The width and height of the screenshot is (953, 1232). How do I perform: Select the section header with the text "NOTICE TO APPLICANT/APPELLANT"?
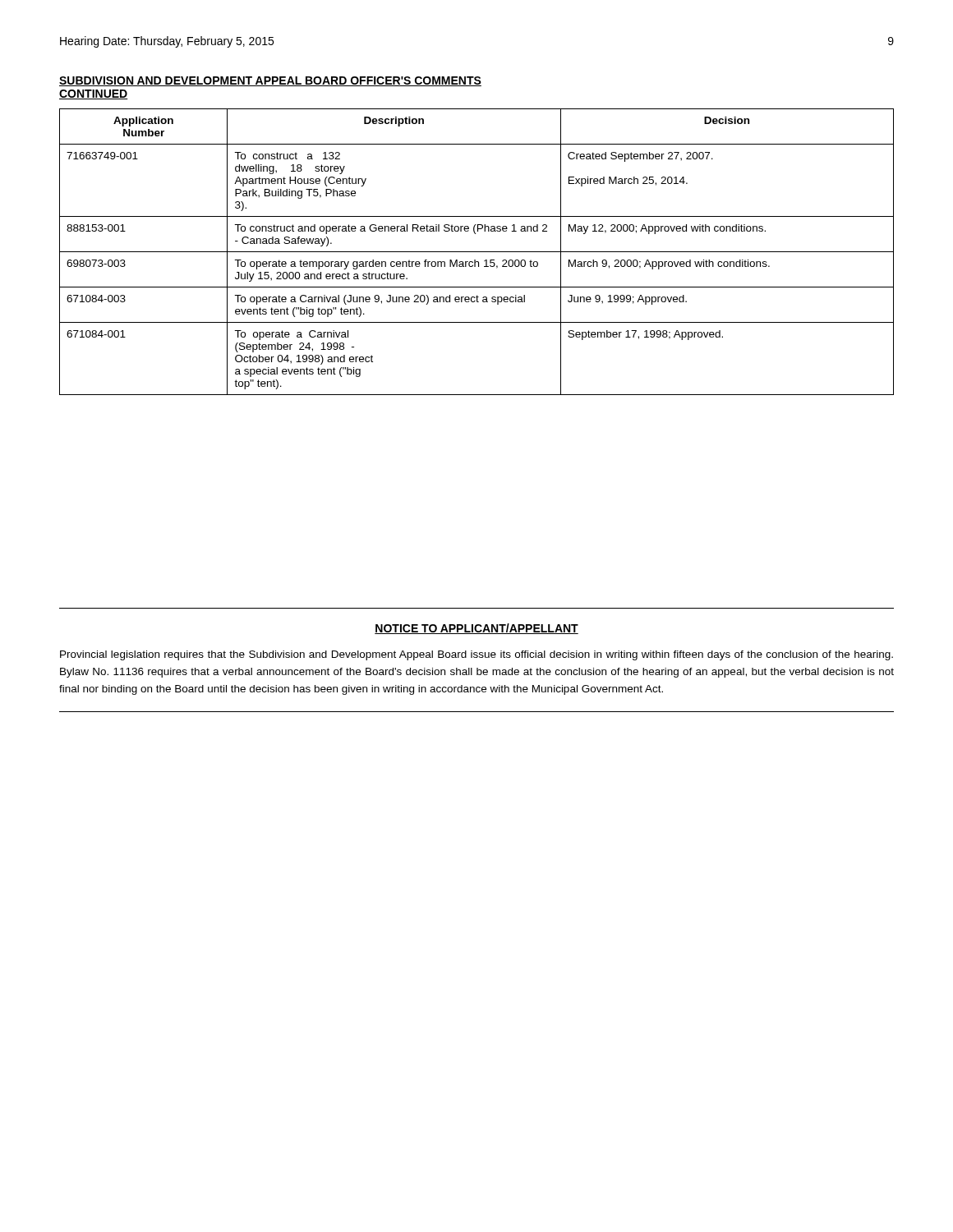click(476, 628)
